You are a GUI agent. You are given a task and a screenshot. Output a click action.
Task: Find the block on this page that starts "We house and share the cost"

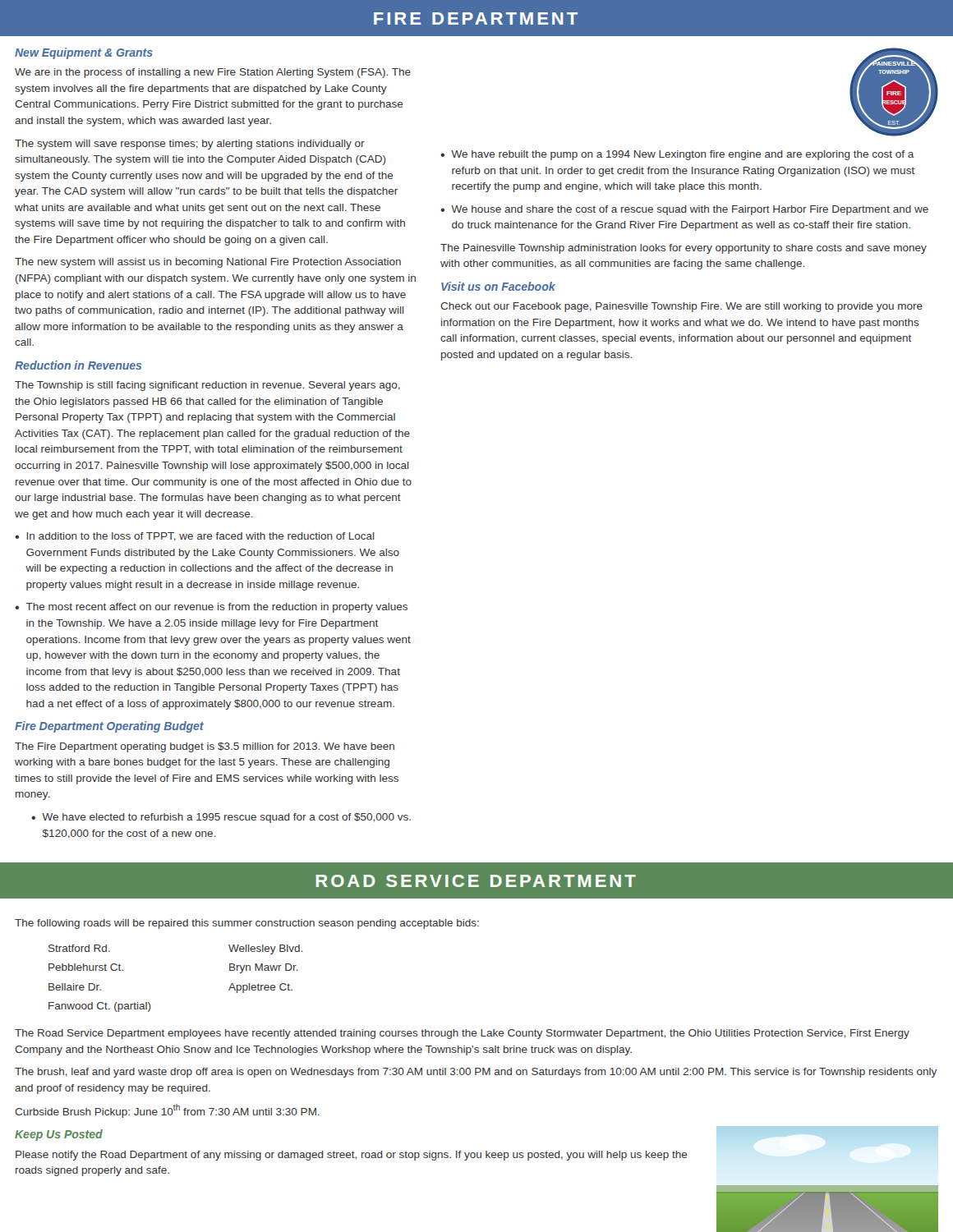(x=689, y=217)
